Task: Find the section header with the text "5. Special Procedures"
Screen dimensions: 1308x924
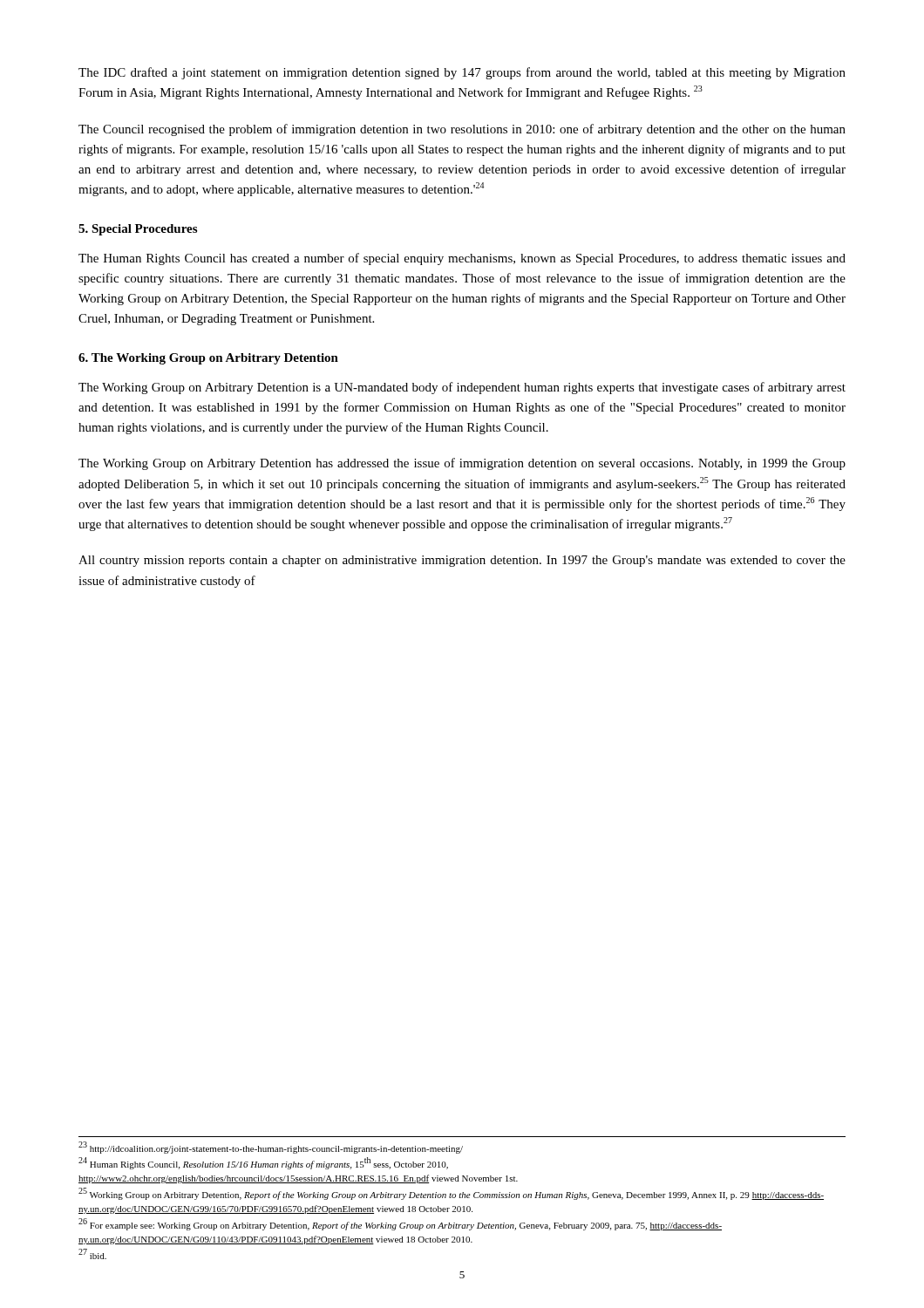Action: [138, 228]
